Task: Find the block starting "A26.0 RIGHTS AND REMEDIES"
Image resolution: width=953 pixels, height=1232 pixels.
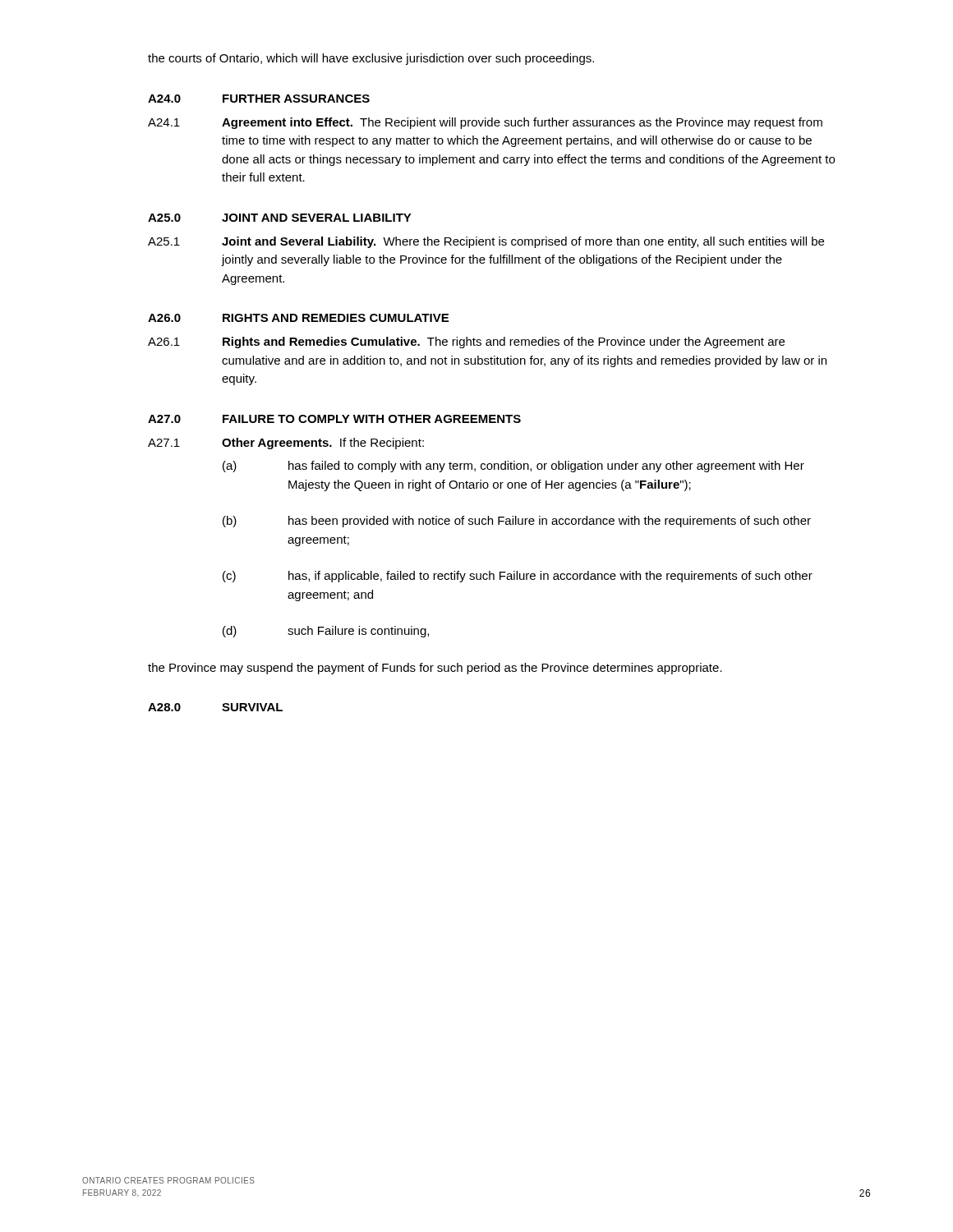Action: pyautogui.click(x=299, y=317)
